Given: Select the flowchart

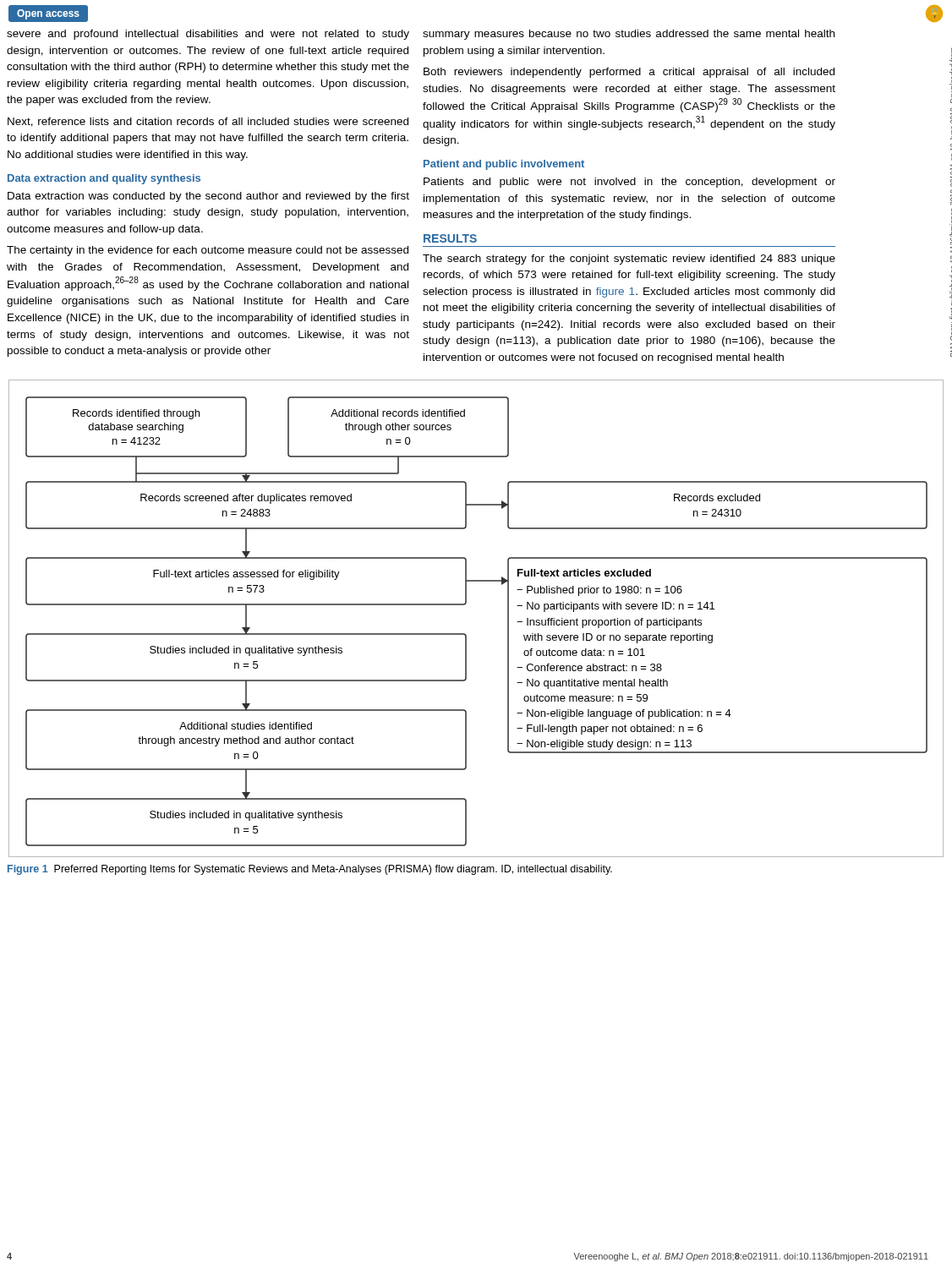Looking at the screenshot, I should (x=476, y=618).
